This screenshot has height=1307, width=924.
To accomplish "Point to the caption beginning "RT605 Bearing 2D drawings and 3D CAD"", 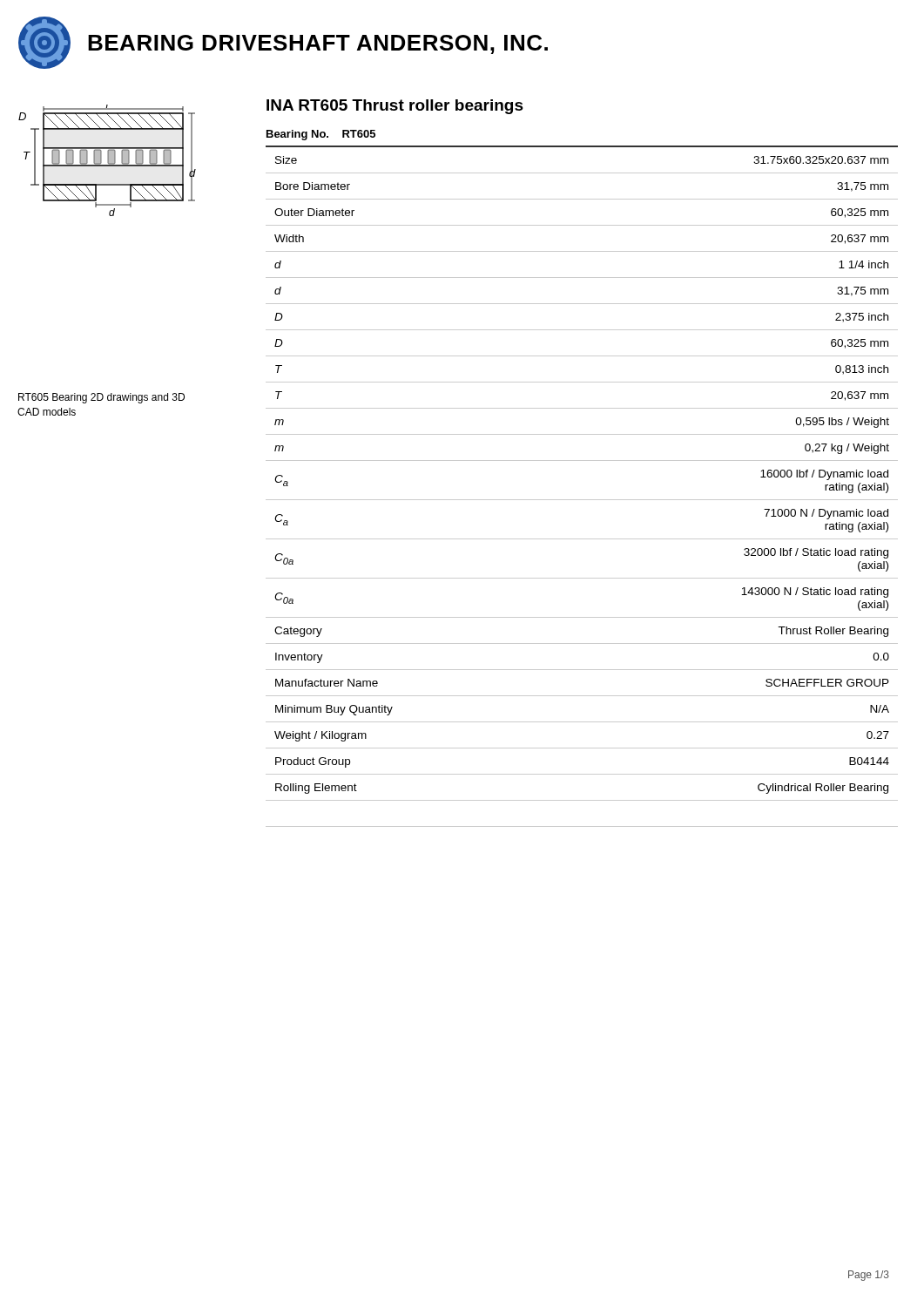I will tap(101, 405).
